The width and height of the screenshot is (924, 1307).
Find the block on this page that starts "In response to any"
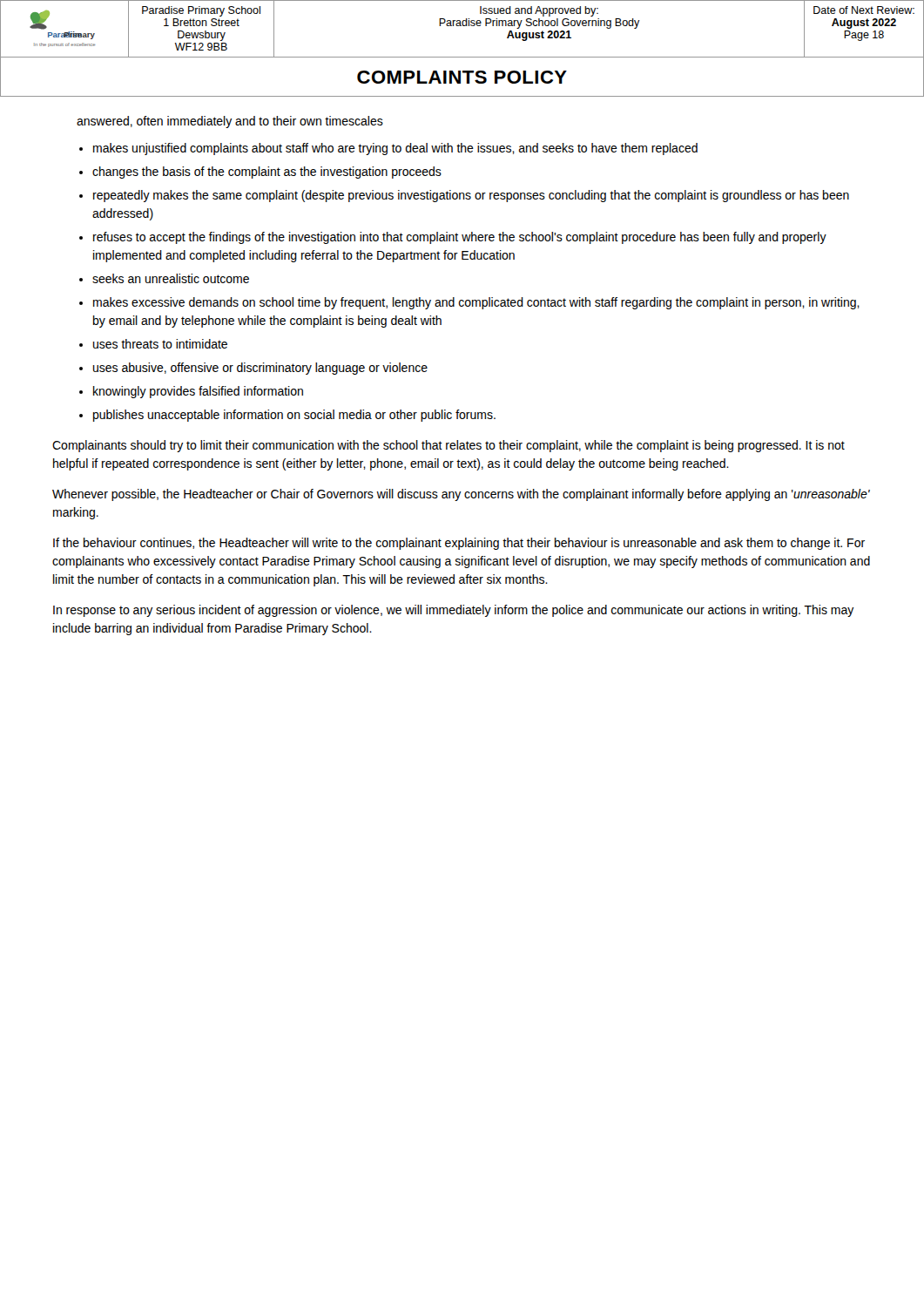[x=453, y=619]
